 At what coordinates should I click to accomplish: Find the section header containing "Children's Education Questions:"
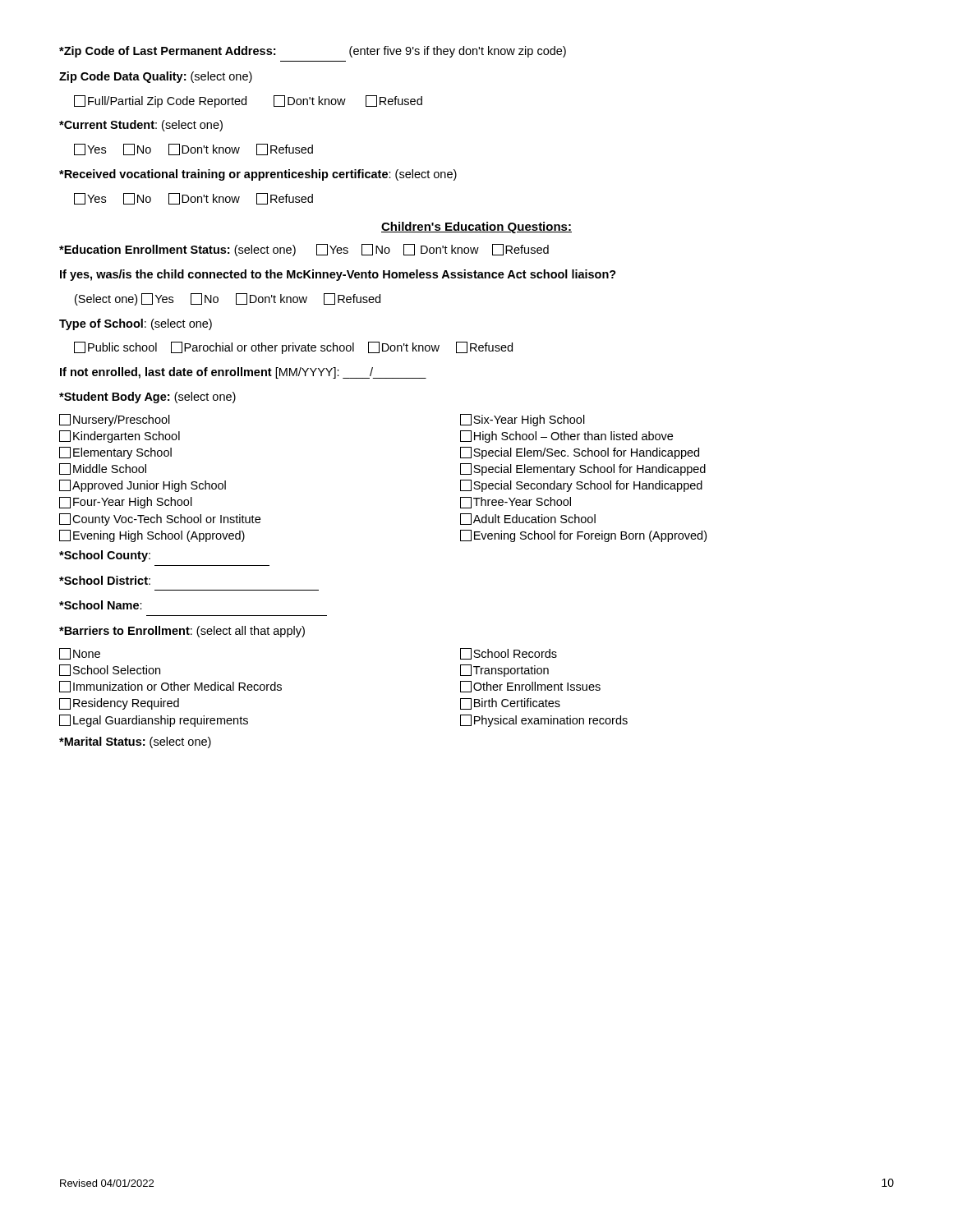pyautogui.click(x=476, y=227)
